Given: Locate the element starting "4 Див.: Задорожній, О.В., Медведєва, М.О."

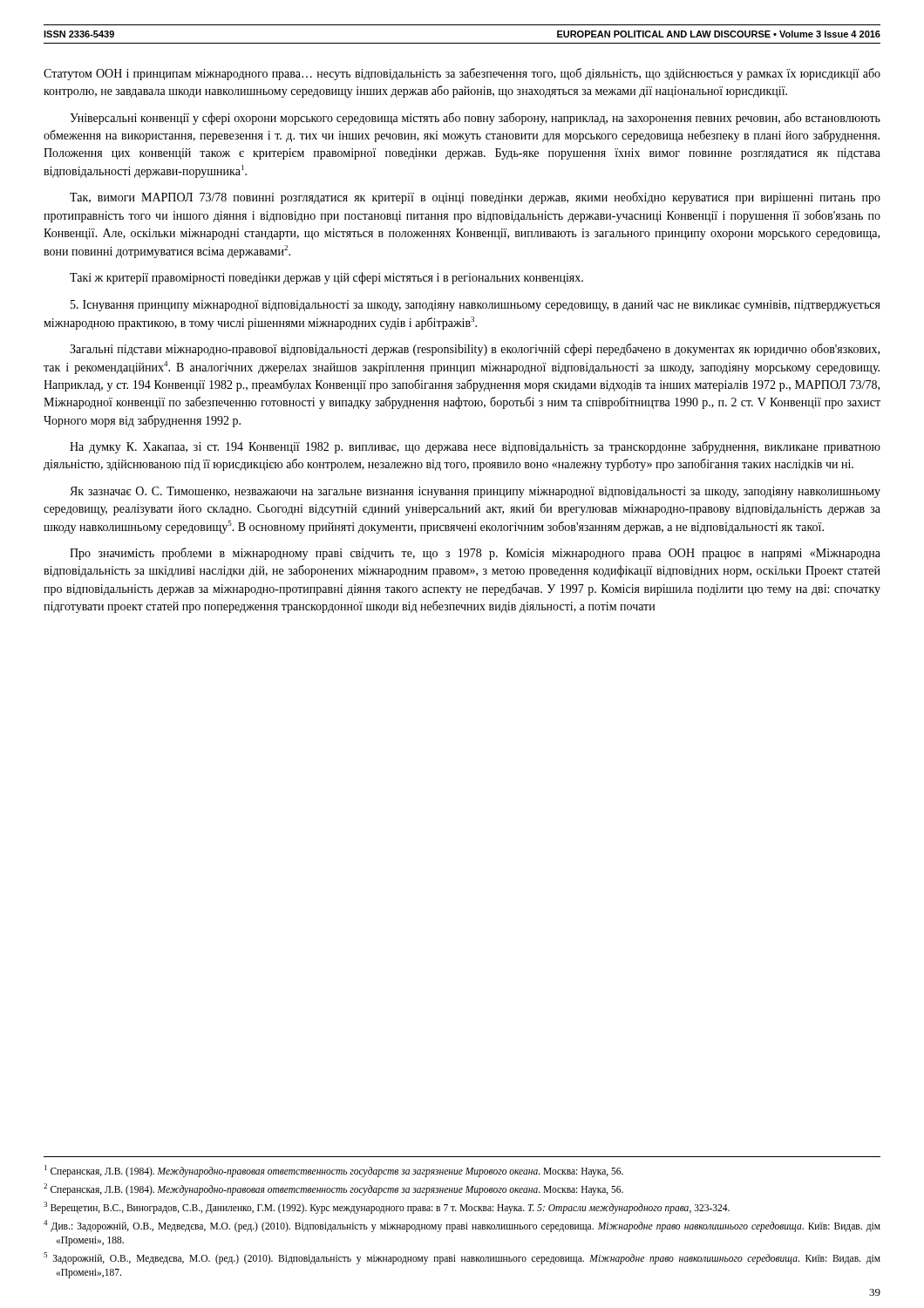Looking at the screenshot, I should [462, 1232].
